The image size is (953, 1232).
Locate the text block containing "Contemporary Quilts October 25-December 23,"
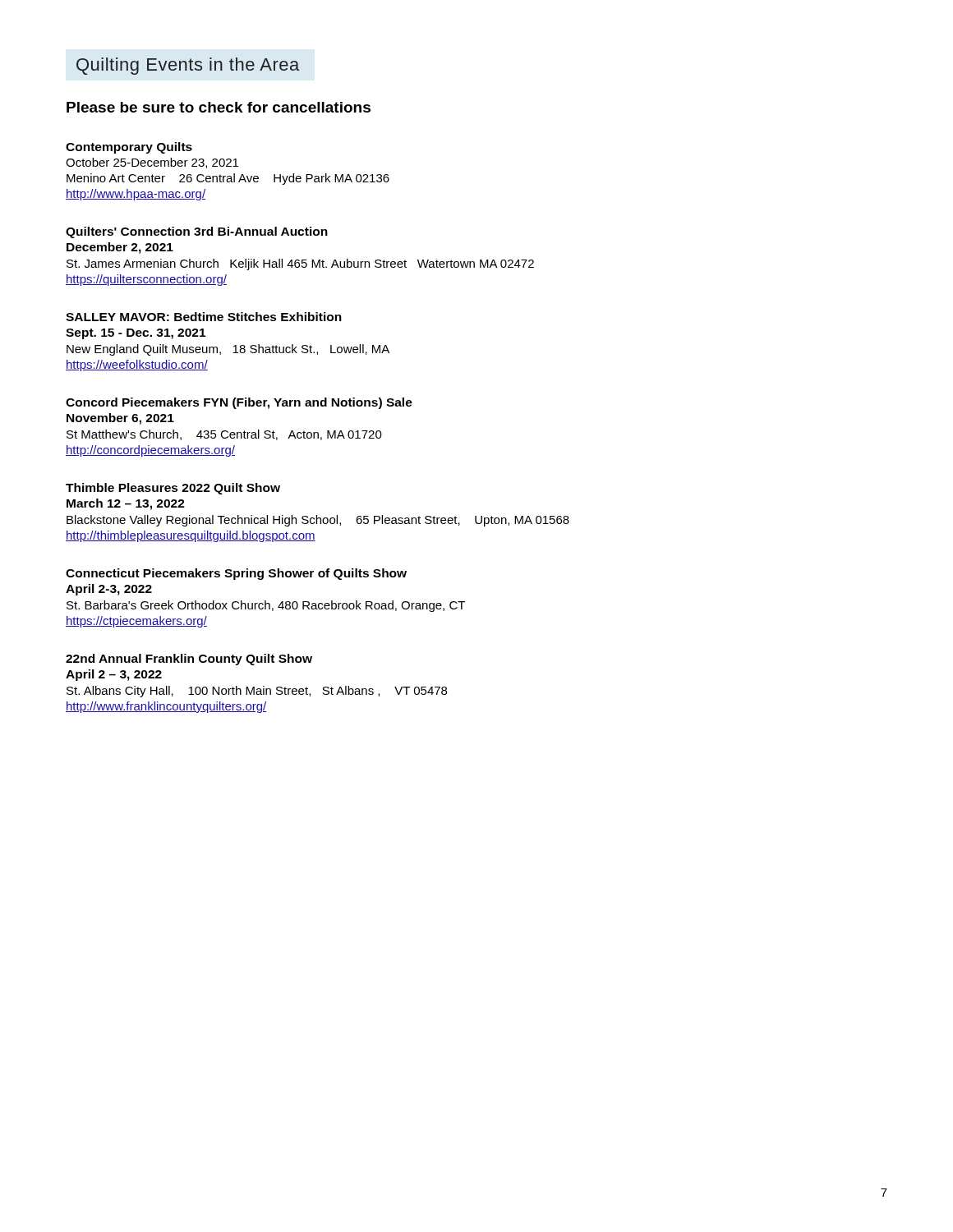coord(129,148)
